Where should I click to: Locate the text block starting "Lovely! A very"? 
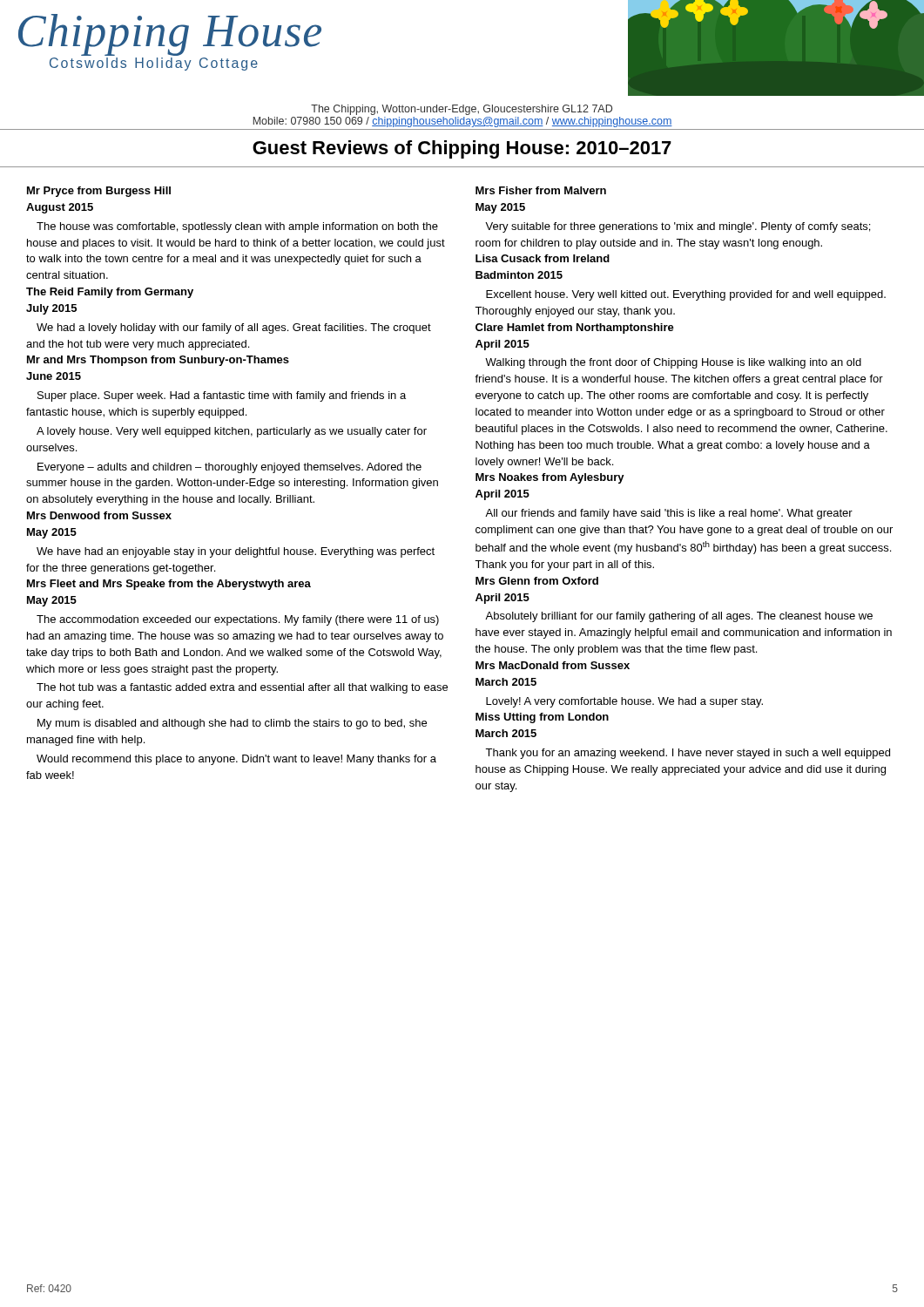(x=625, y=701)
